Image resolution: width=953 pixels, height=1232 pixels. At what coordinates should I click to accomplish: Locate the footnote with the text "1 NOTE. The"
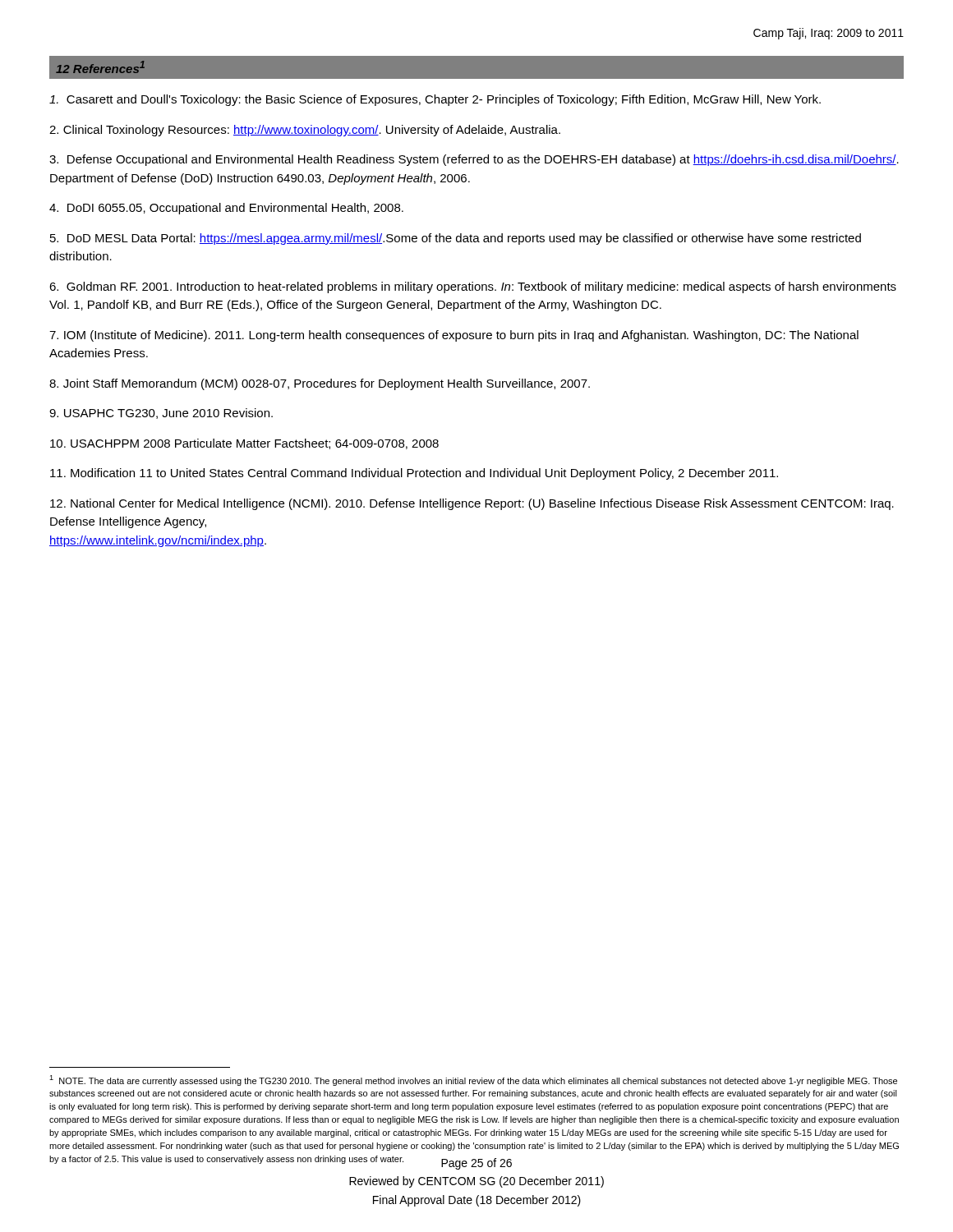point(474,1119)
